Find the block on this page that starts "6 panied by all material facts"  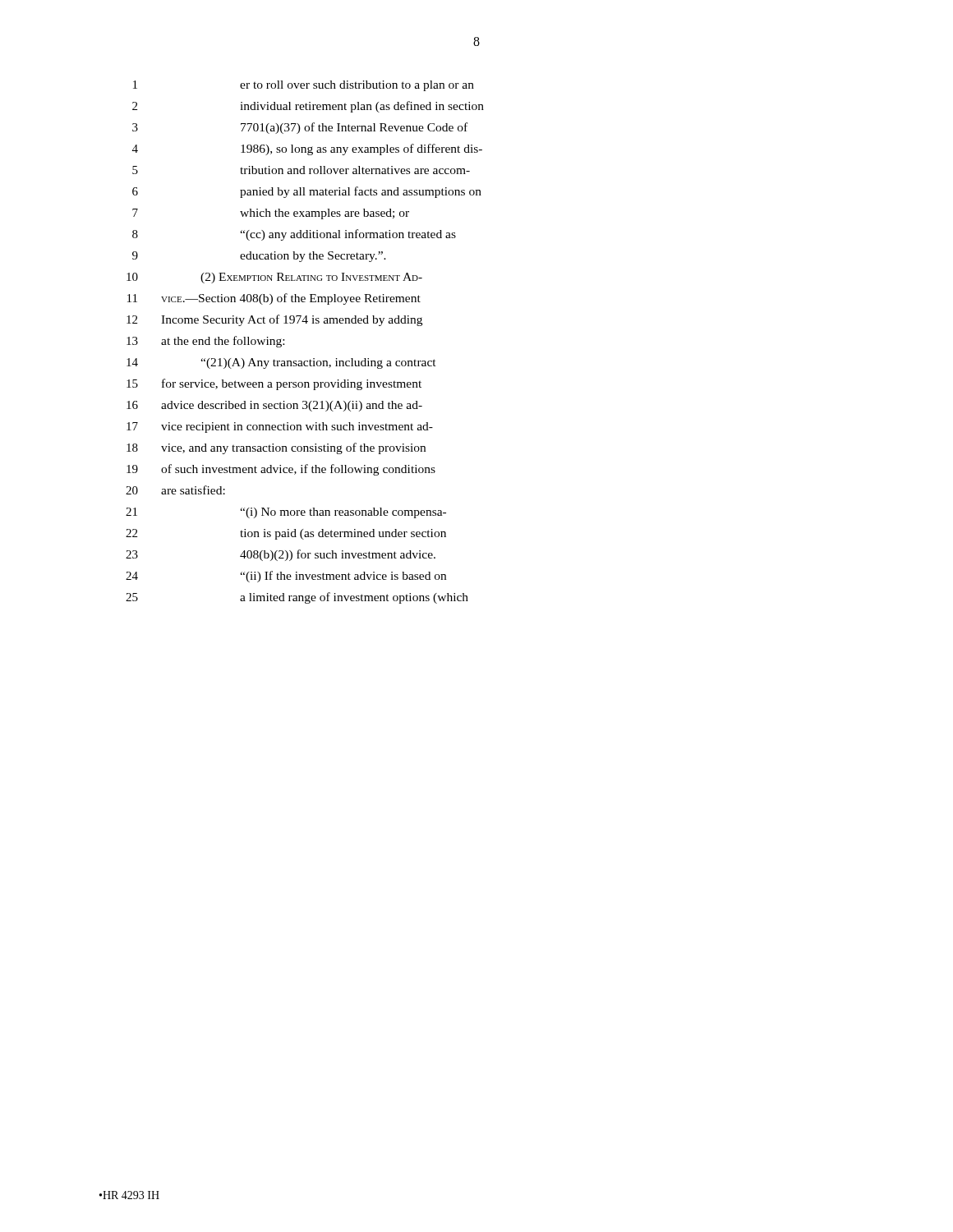pos(476,191)
